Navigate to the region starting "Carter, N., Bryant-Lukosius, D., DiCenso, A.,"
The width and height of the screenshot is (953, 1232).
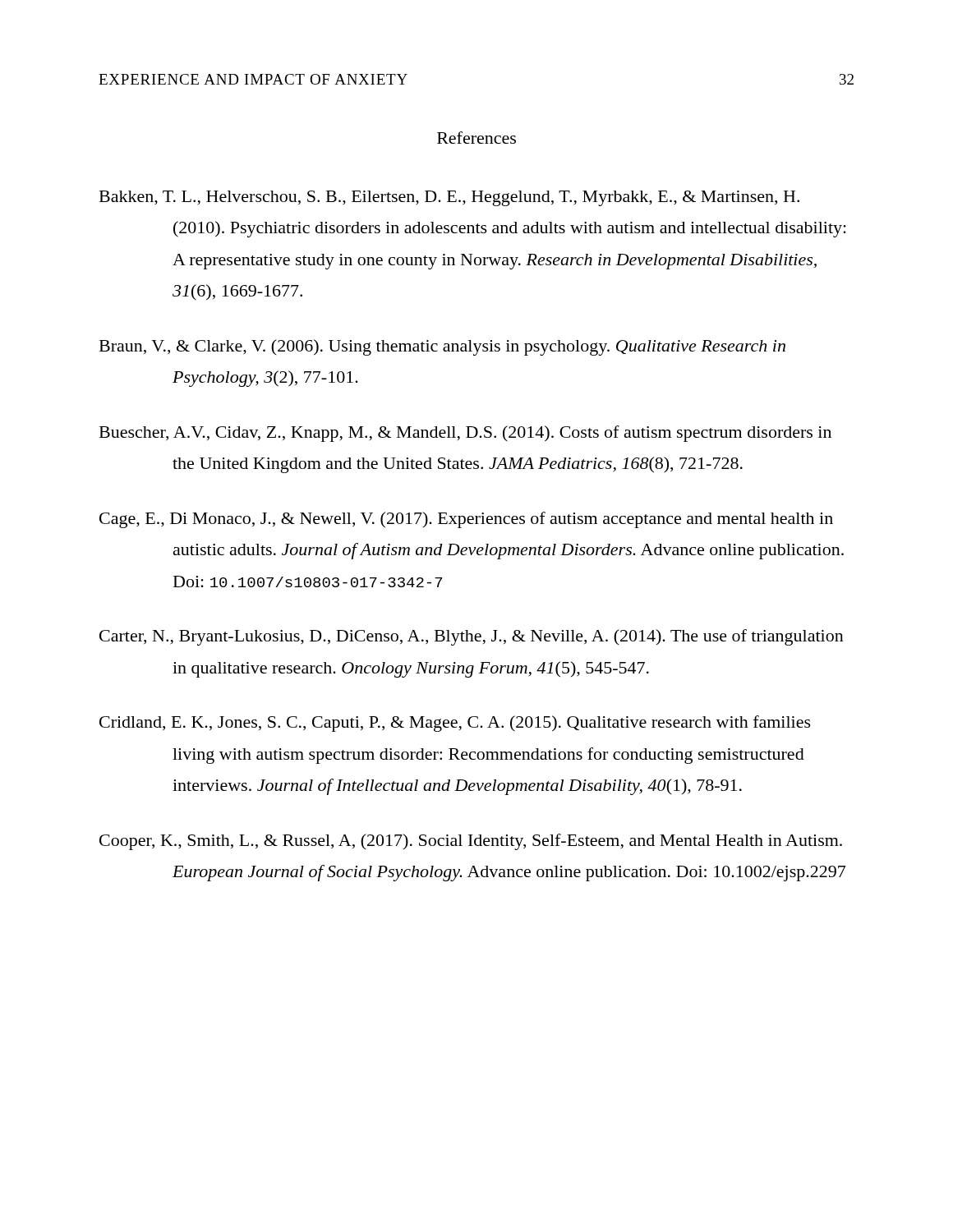[471, 651]
